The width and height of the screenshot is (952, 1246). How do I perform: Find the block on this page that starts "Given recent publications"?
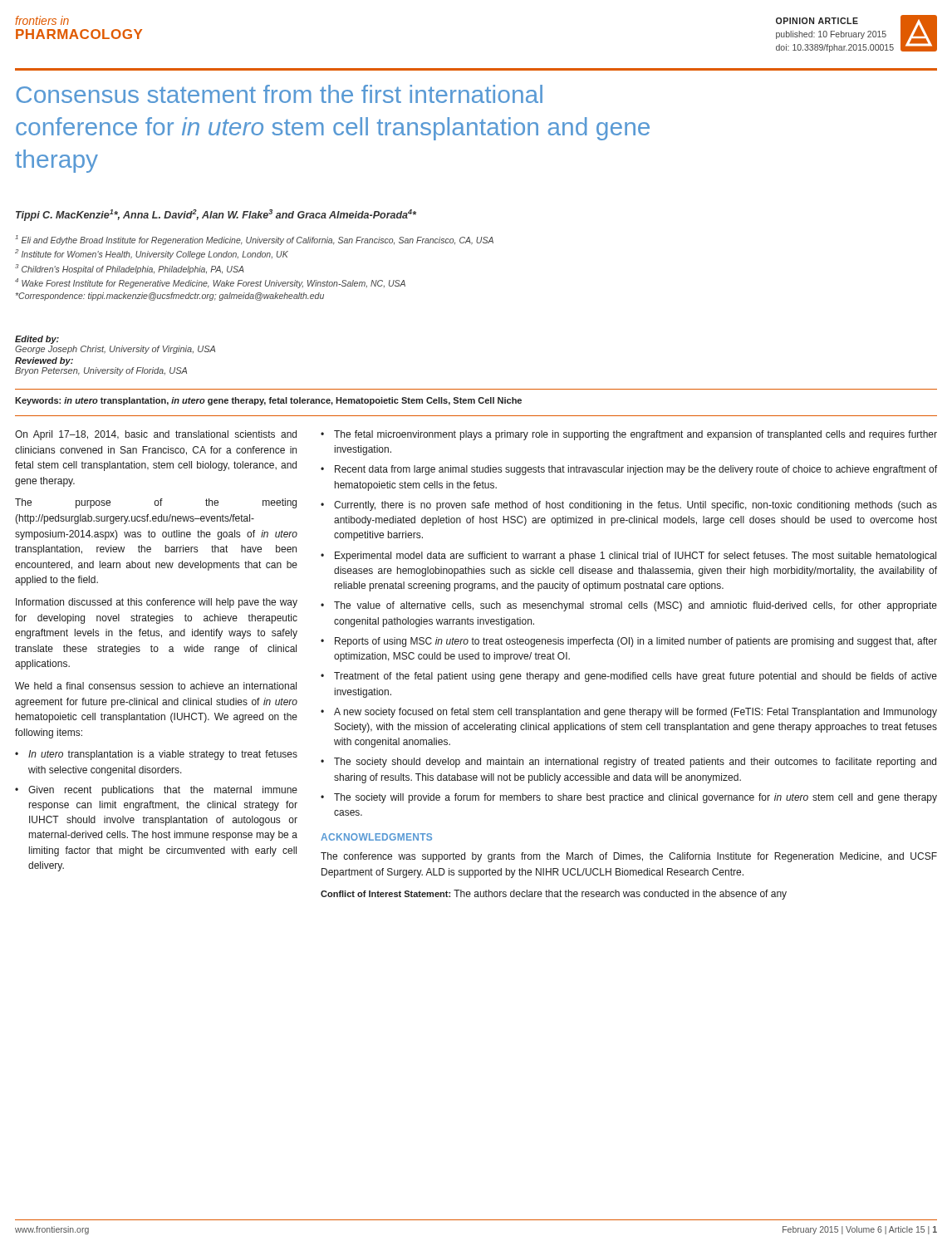point(163,828)
